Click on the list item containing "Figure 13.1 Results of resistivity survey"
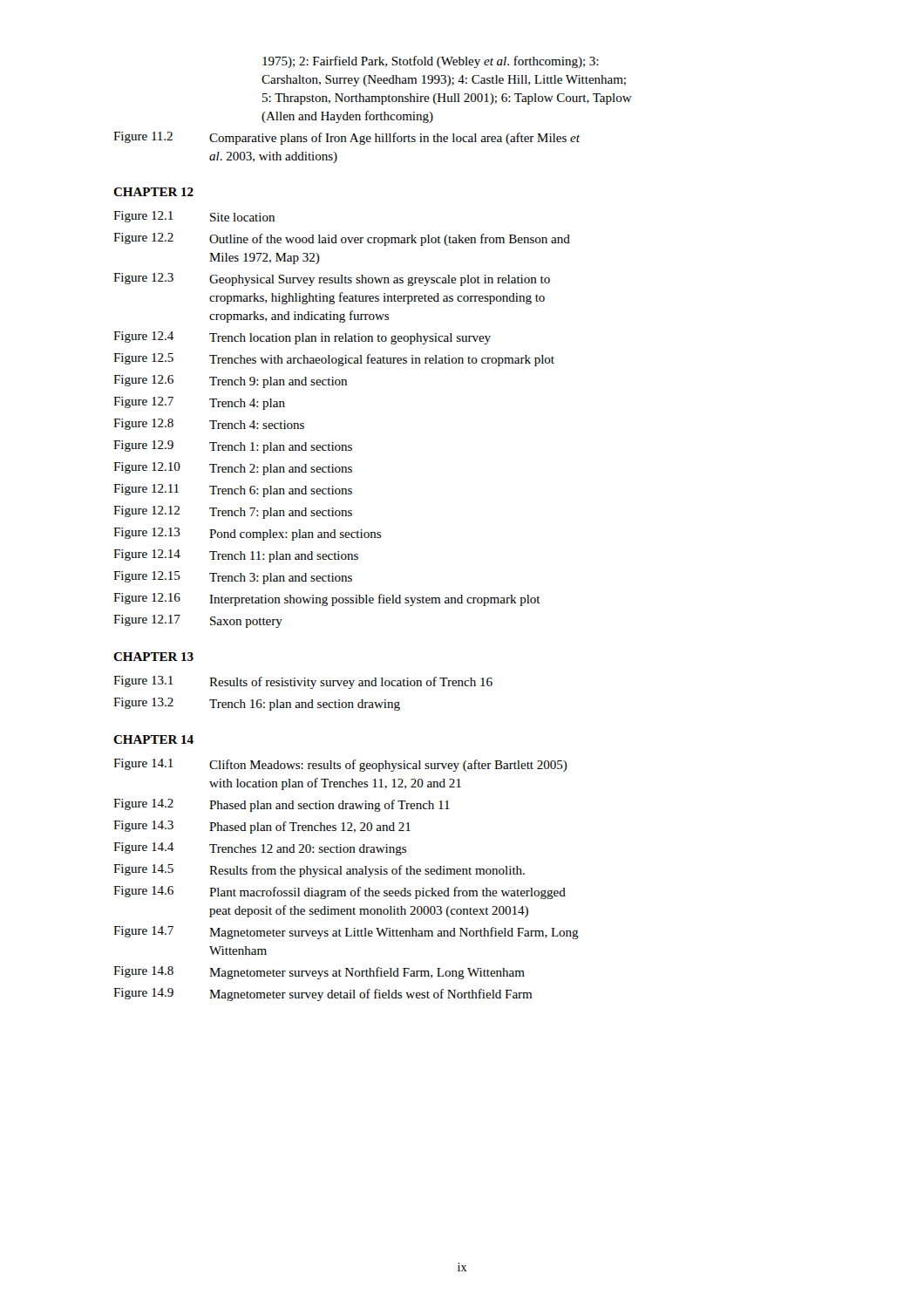This screenshot has height=1308, width=924. pos(475,682)
